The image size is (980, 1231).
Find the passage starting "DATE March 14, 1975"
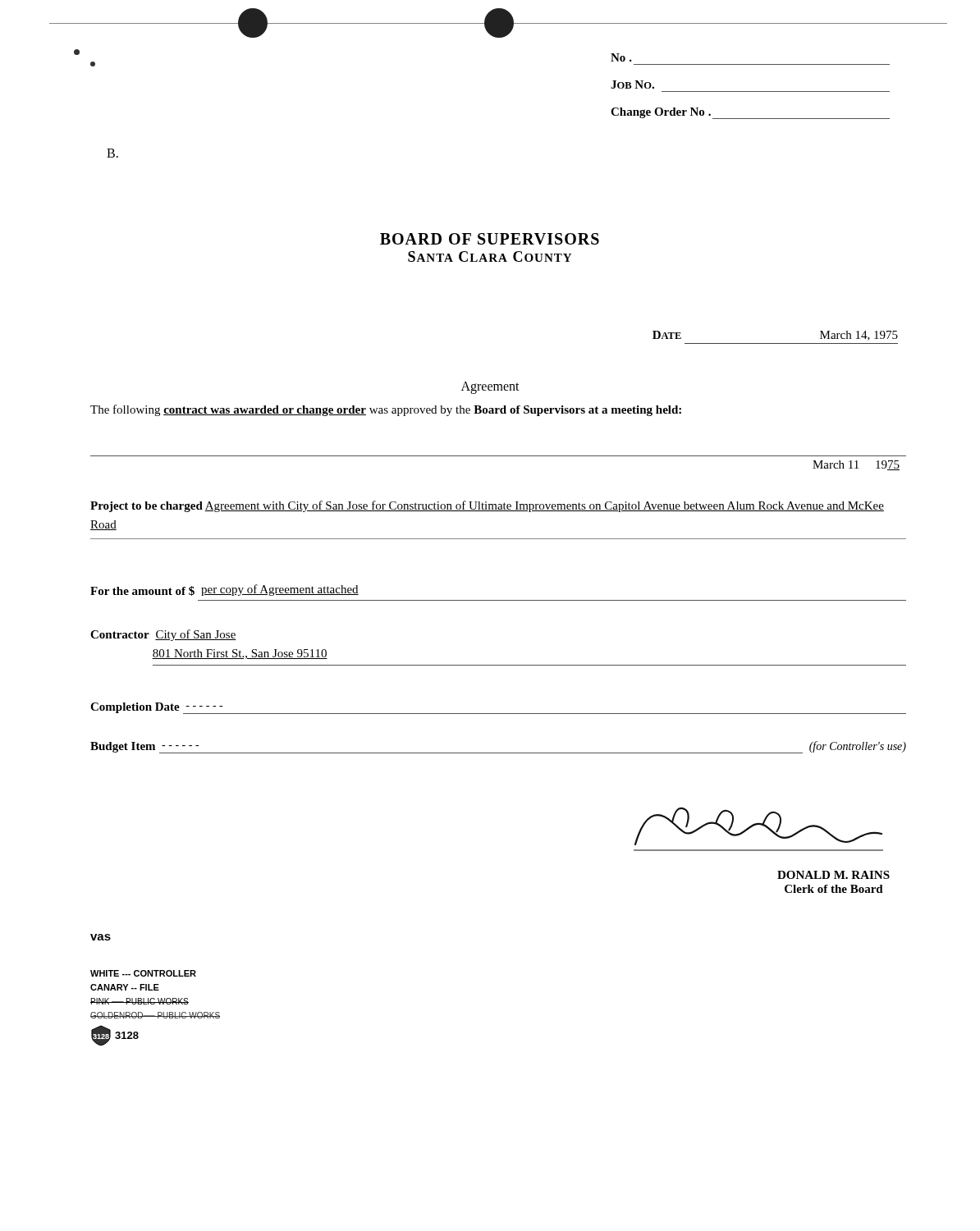click(775, 336)
